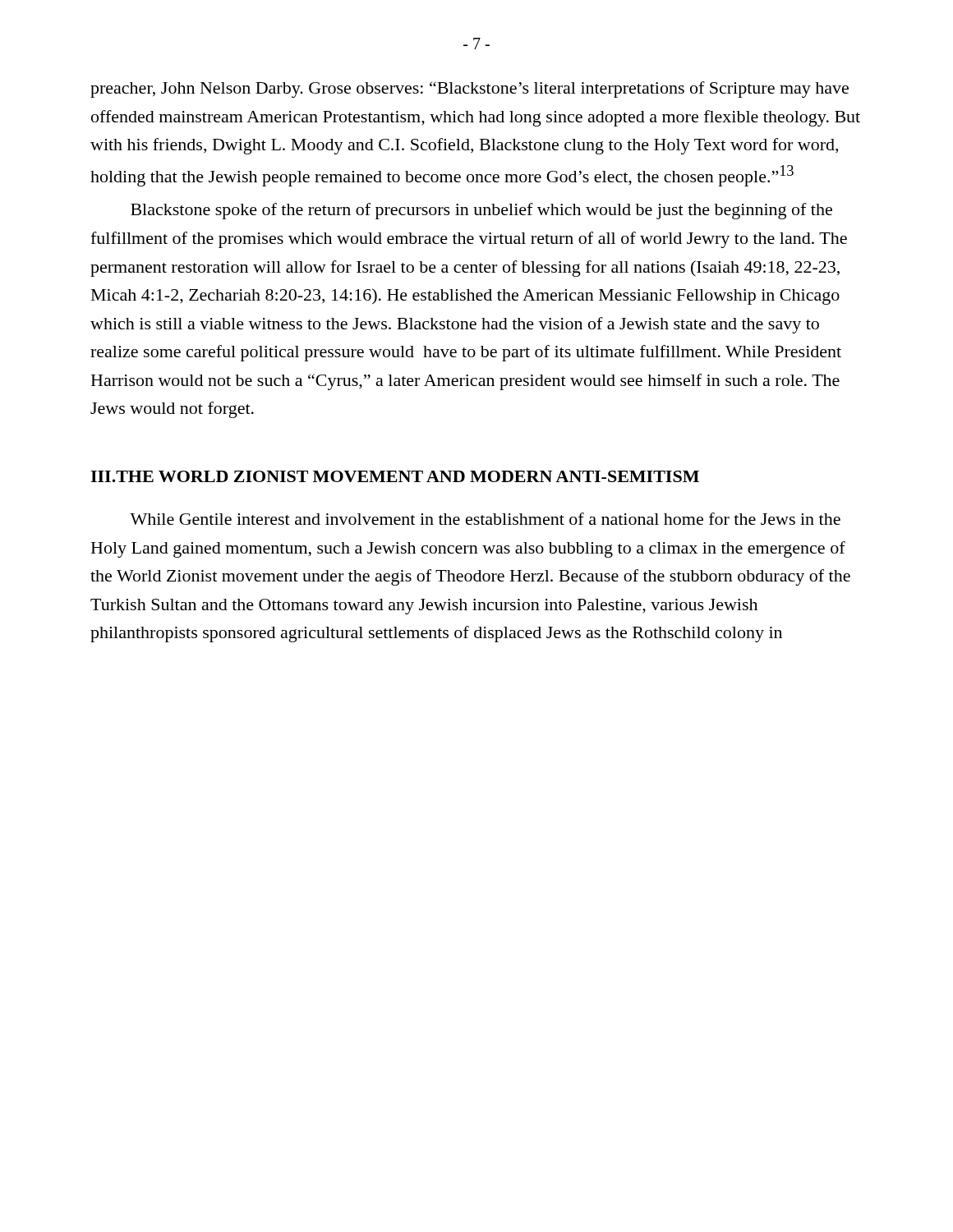
Task: Select the text starting "preacher, John Nelson Darby."
Action: click(x=476, y=132)
